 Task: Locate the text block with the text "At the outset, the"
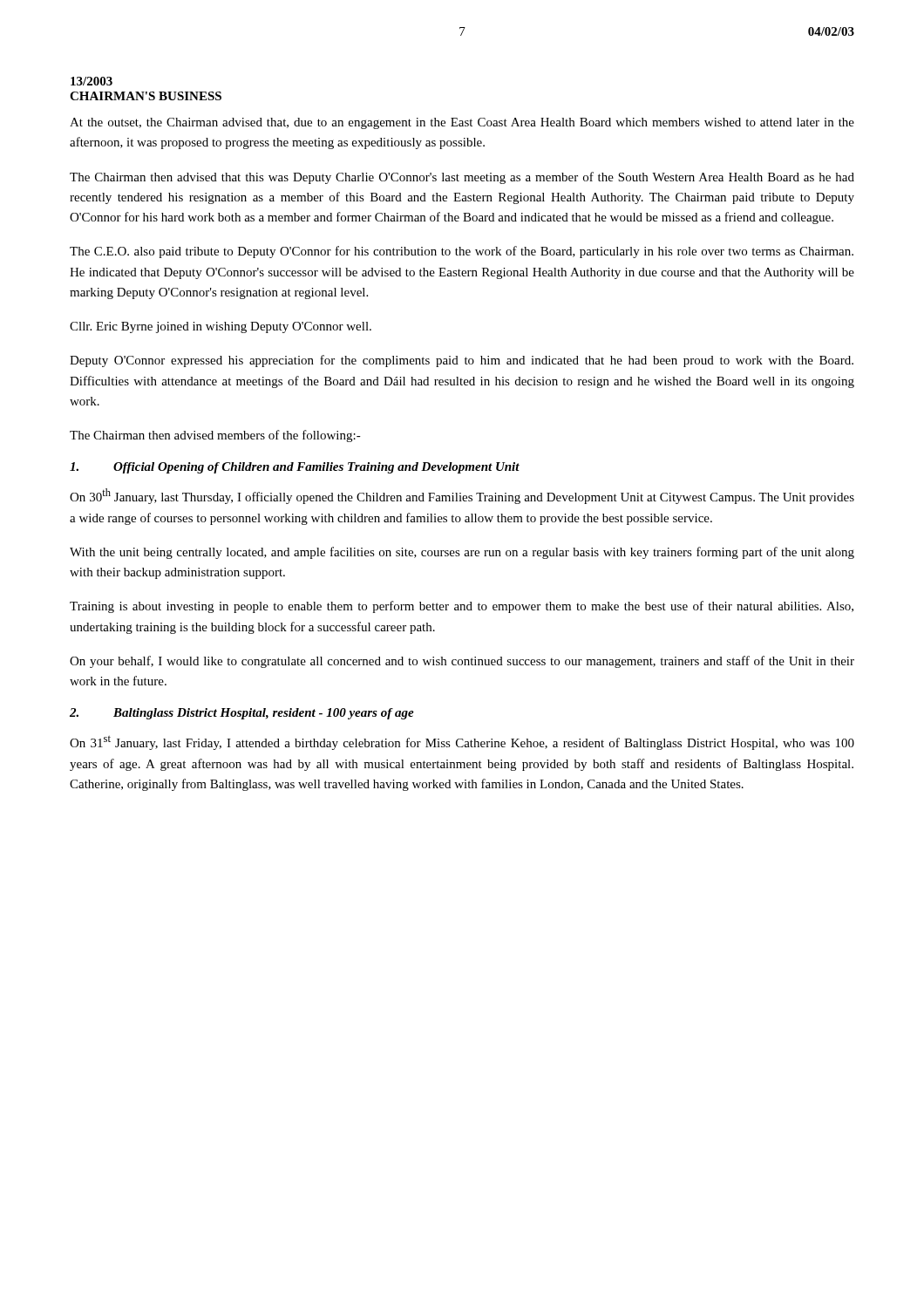tap(462, 132)
